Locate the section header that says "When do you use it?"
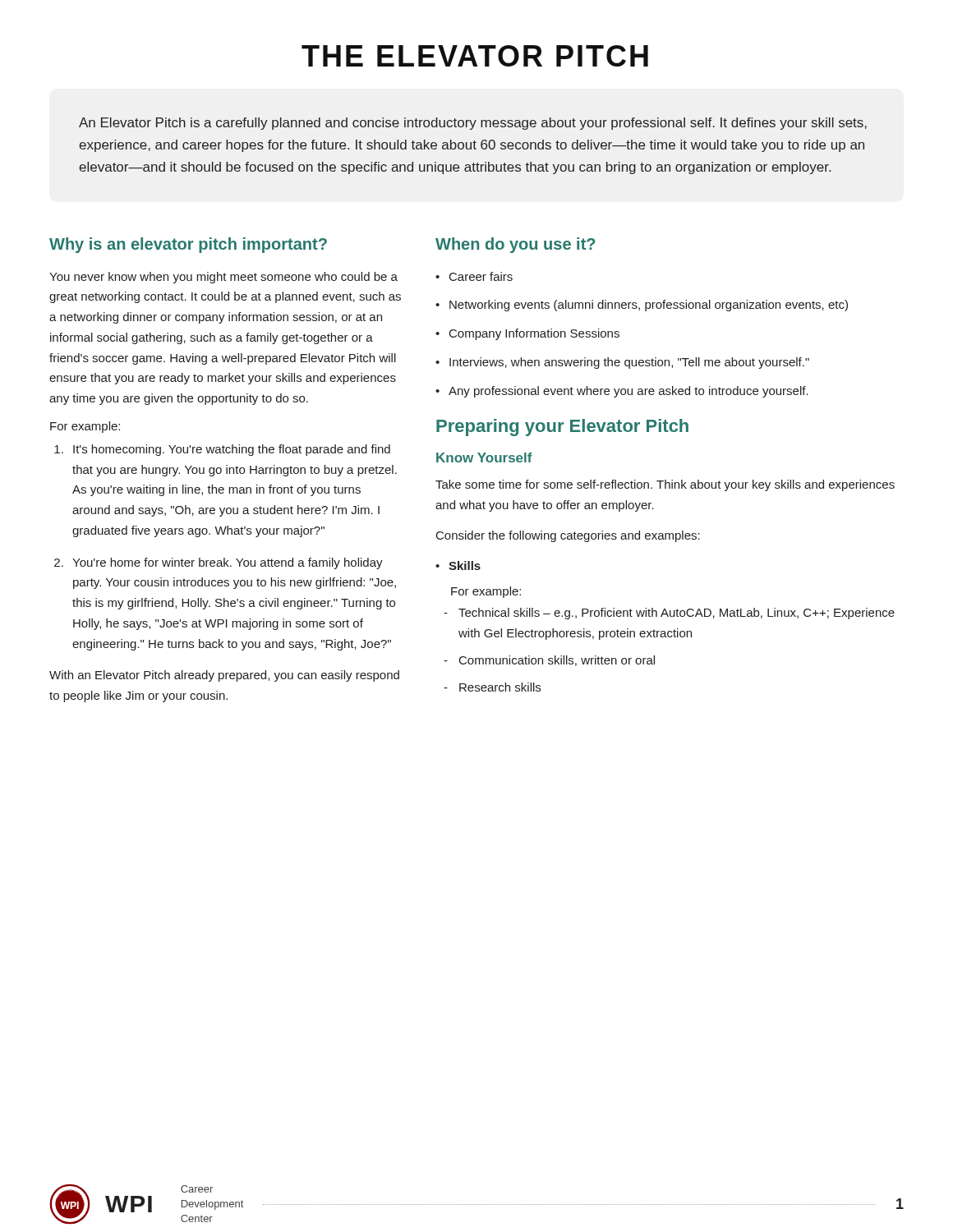953x1232 pixels. pos(515,245)
